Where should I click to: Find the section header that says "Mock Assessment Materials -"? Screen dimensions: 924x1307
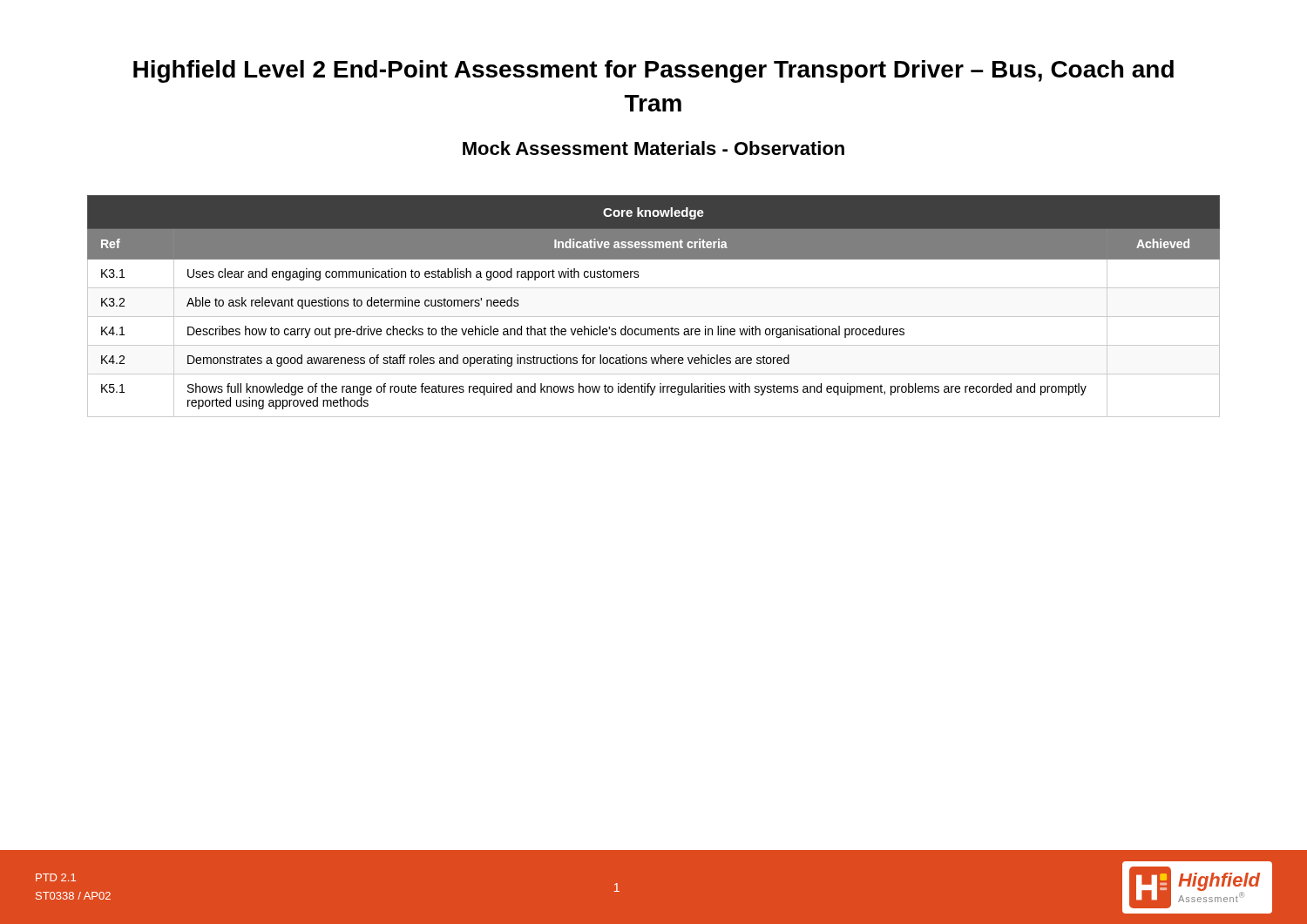(x=654, y=149)
